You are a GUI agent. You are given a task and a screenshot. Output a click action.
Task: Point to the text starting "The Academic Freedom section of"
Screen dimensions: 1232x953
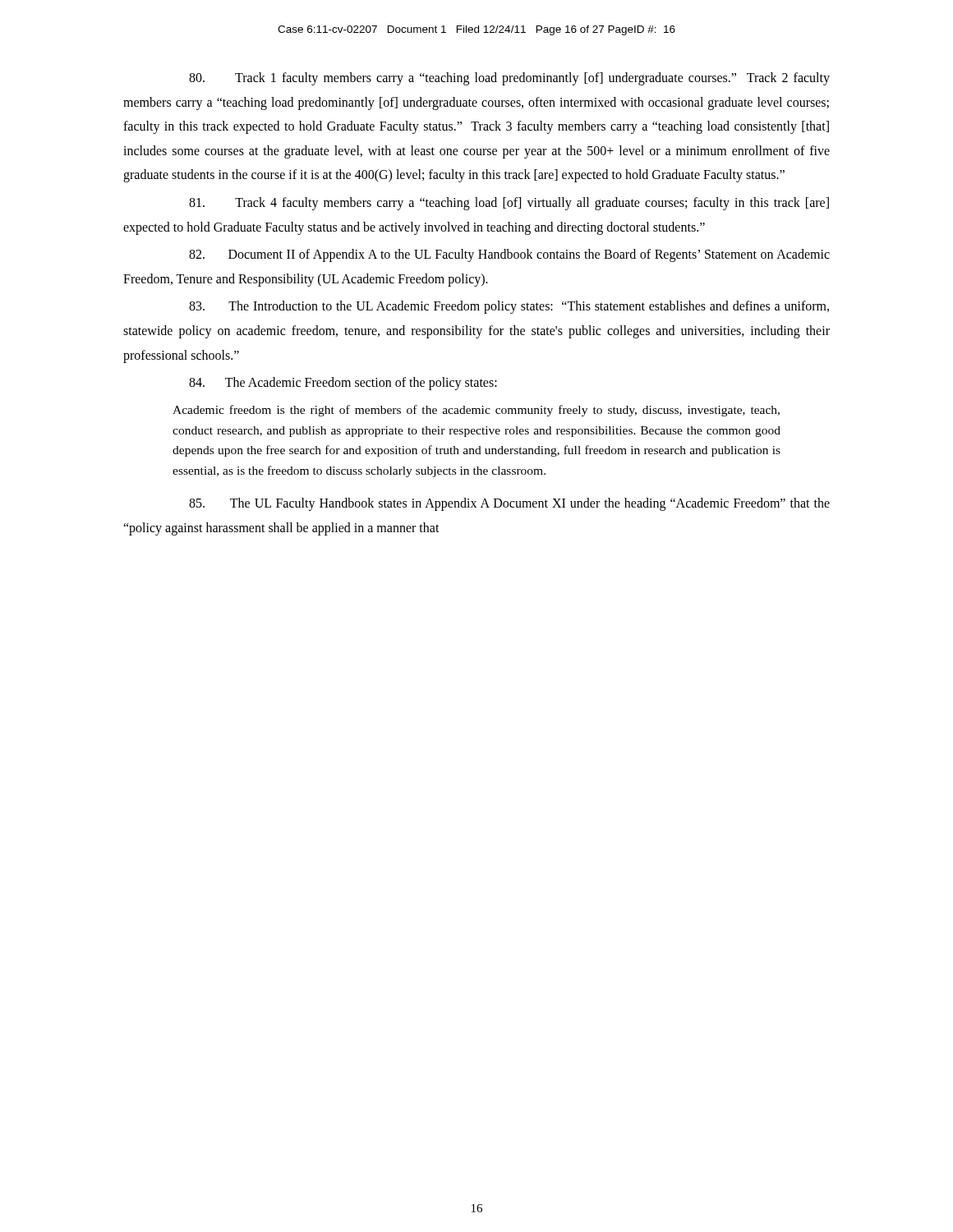pyautogui.click(x=343, y=382)
